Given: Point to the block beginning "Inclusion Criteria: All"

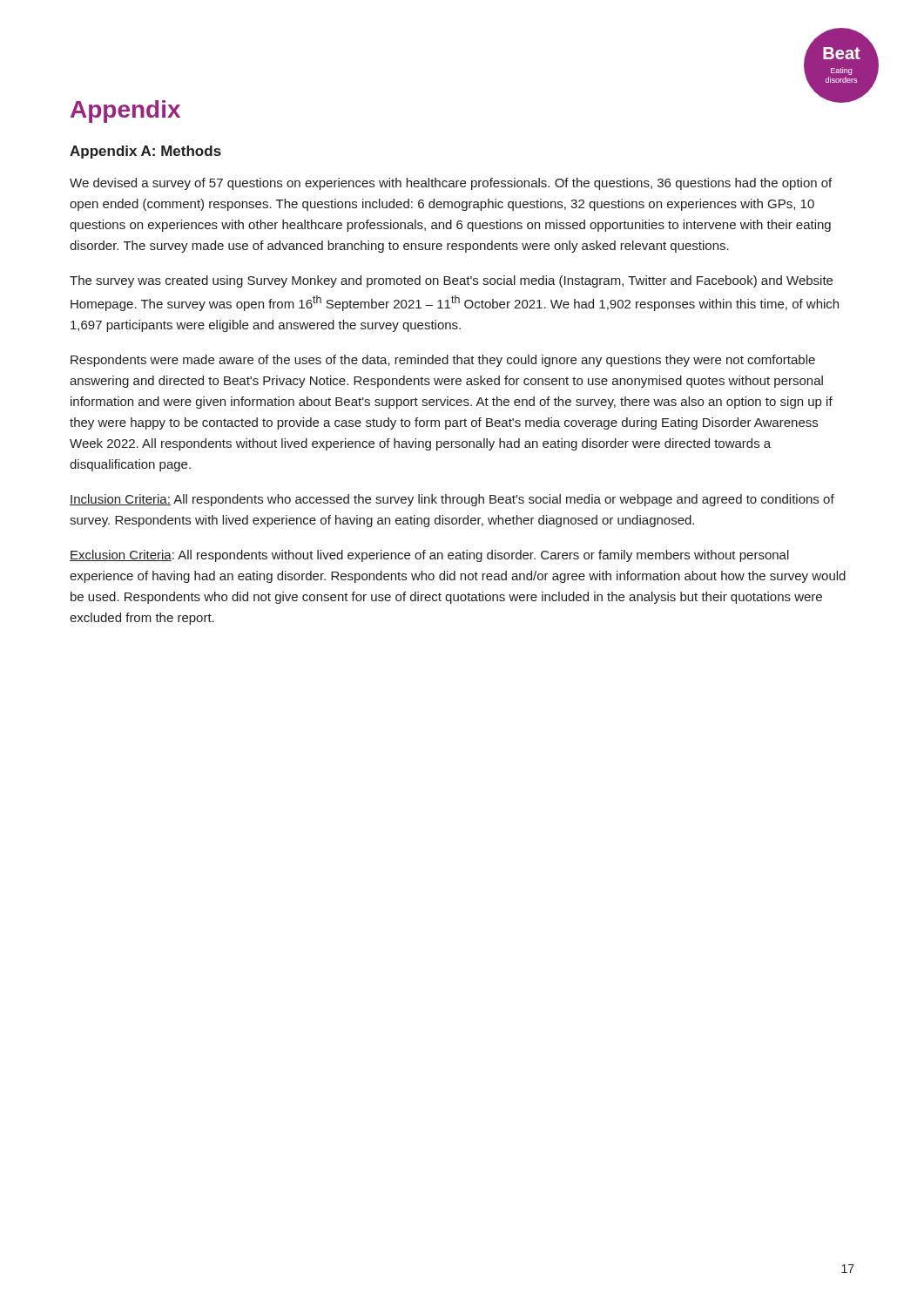Looking at the screenshot, I should point(452,509).
